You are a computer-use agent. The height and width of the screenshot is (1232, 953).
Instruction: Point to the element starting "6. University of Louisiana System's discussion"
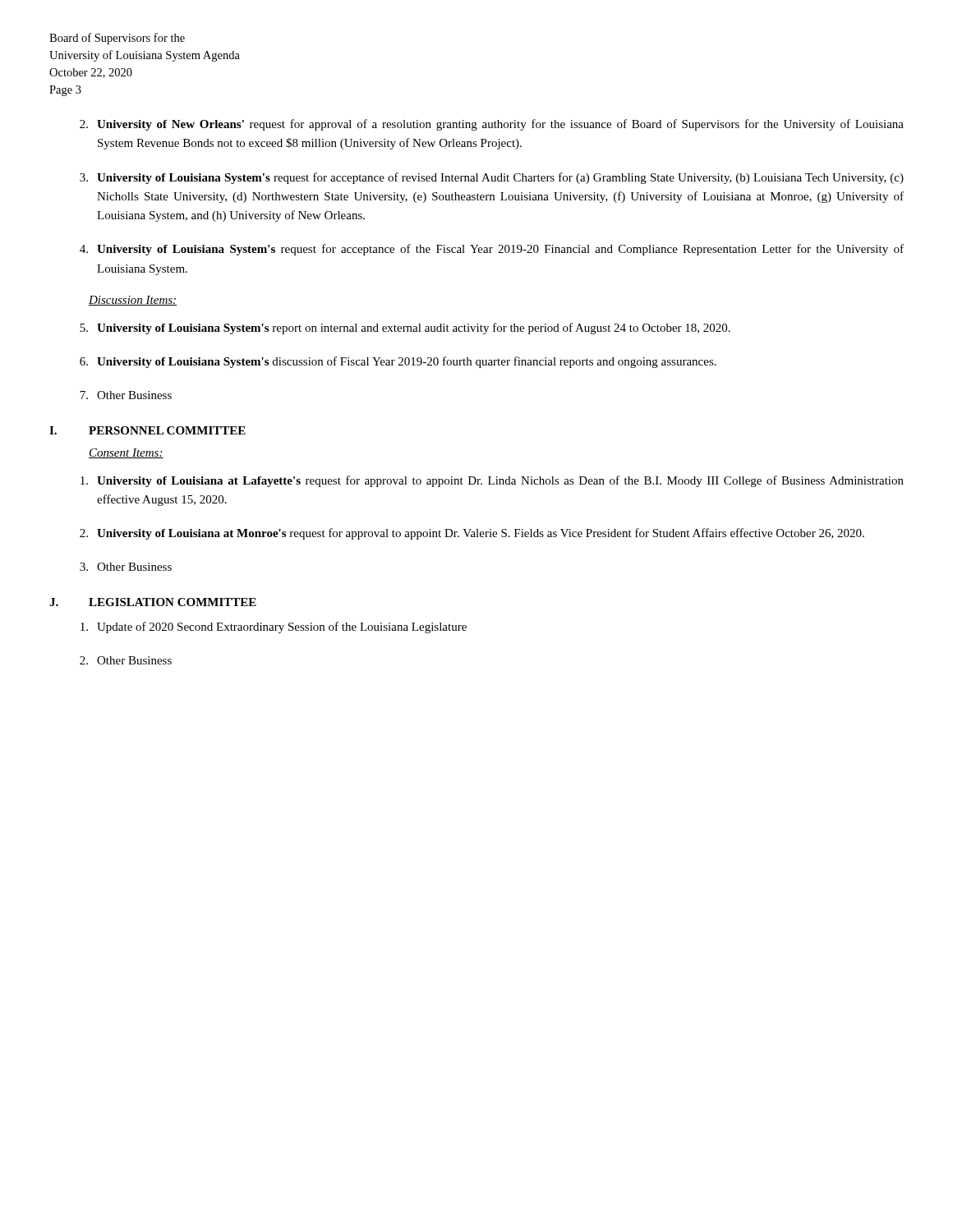tap(476, 362)
